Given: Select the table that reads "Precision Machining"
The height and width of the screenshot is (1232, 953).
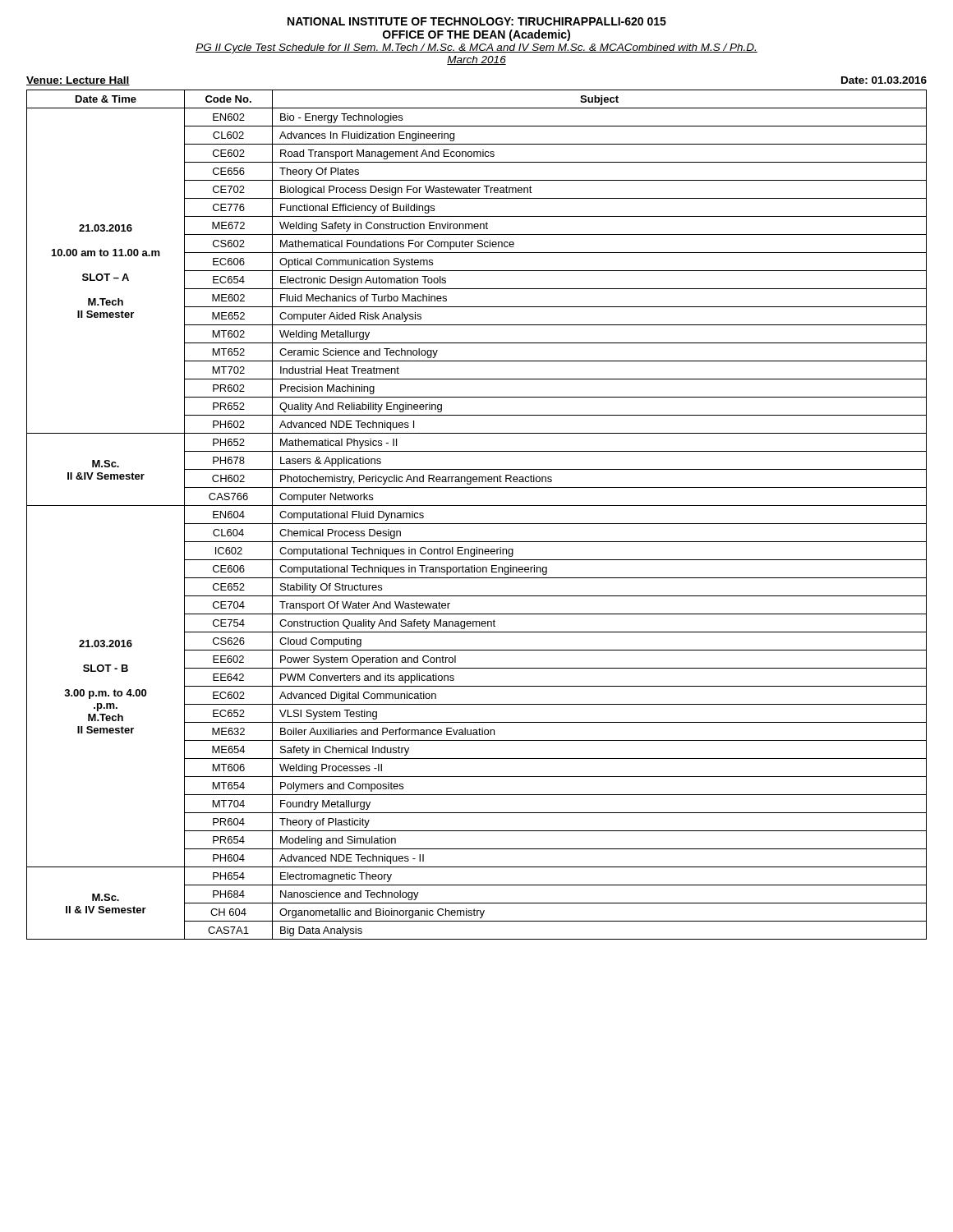Looking at the screenshot, I should (476, 515).
